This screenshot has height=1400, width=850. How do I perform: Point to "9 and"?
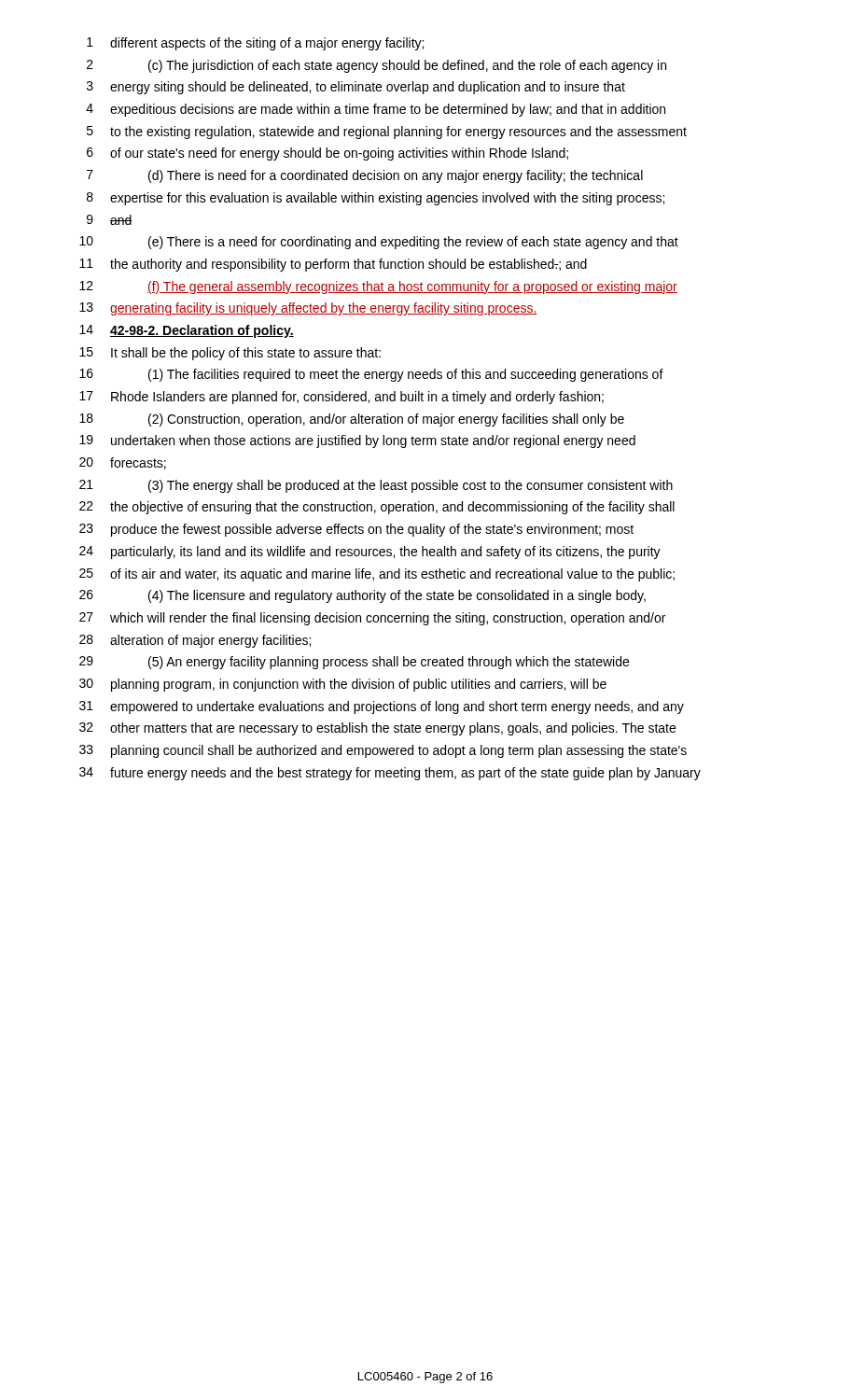110,220
